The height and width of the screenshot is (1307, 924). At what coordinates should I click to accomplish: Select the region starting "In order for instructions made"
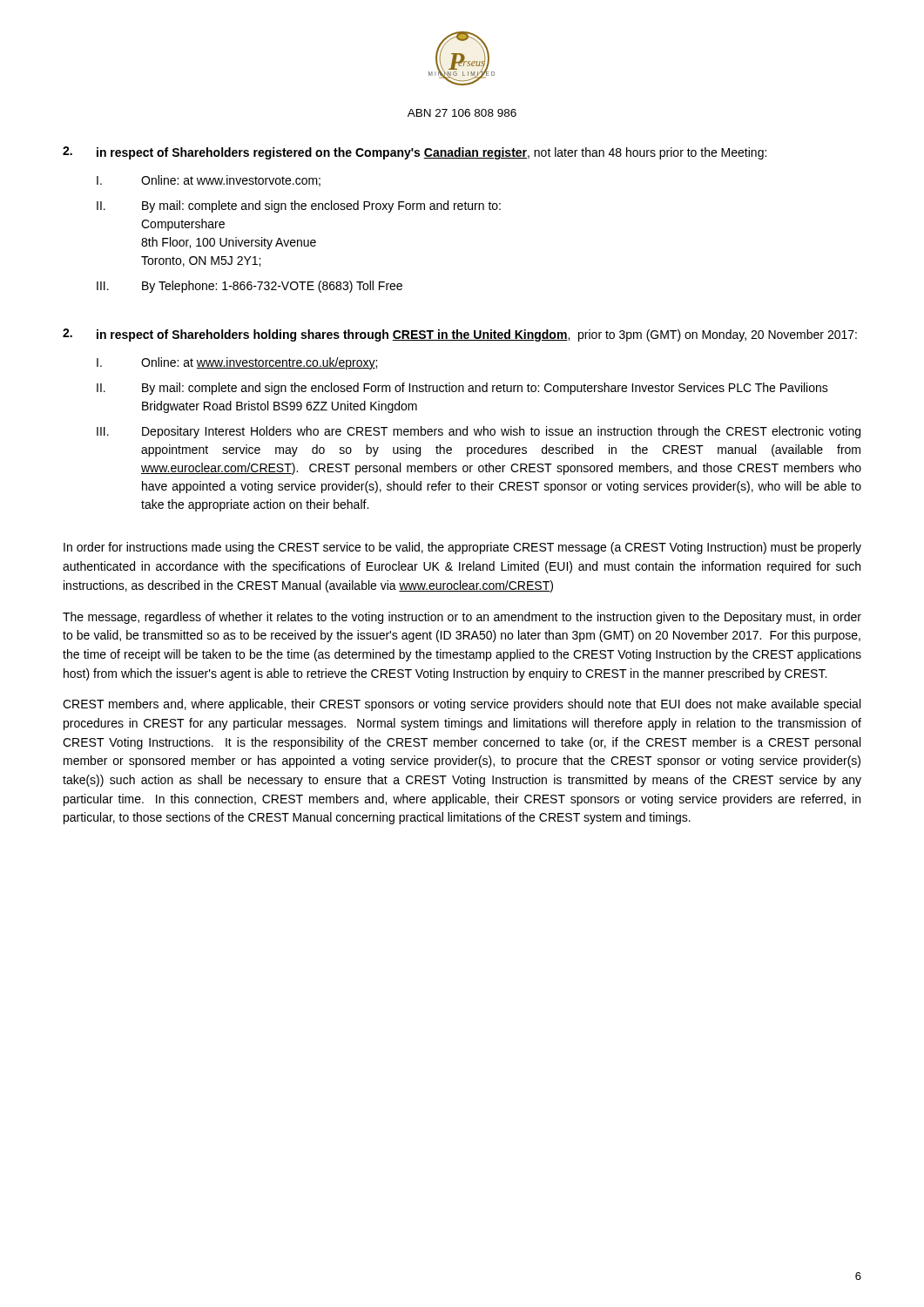coord(462,566)
